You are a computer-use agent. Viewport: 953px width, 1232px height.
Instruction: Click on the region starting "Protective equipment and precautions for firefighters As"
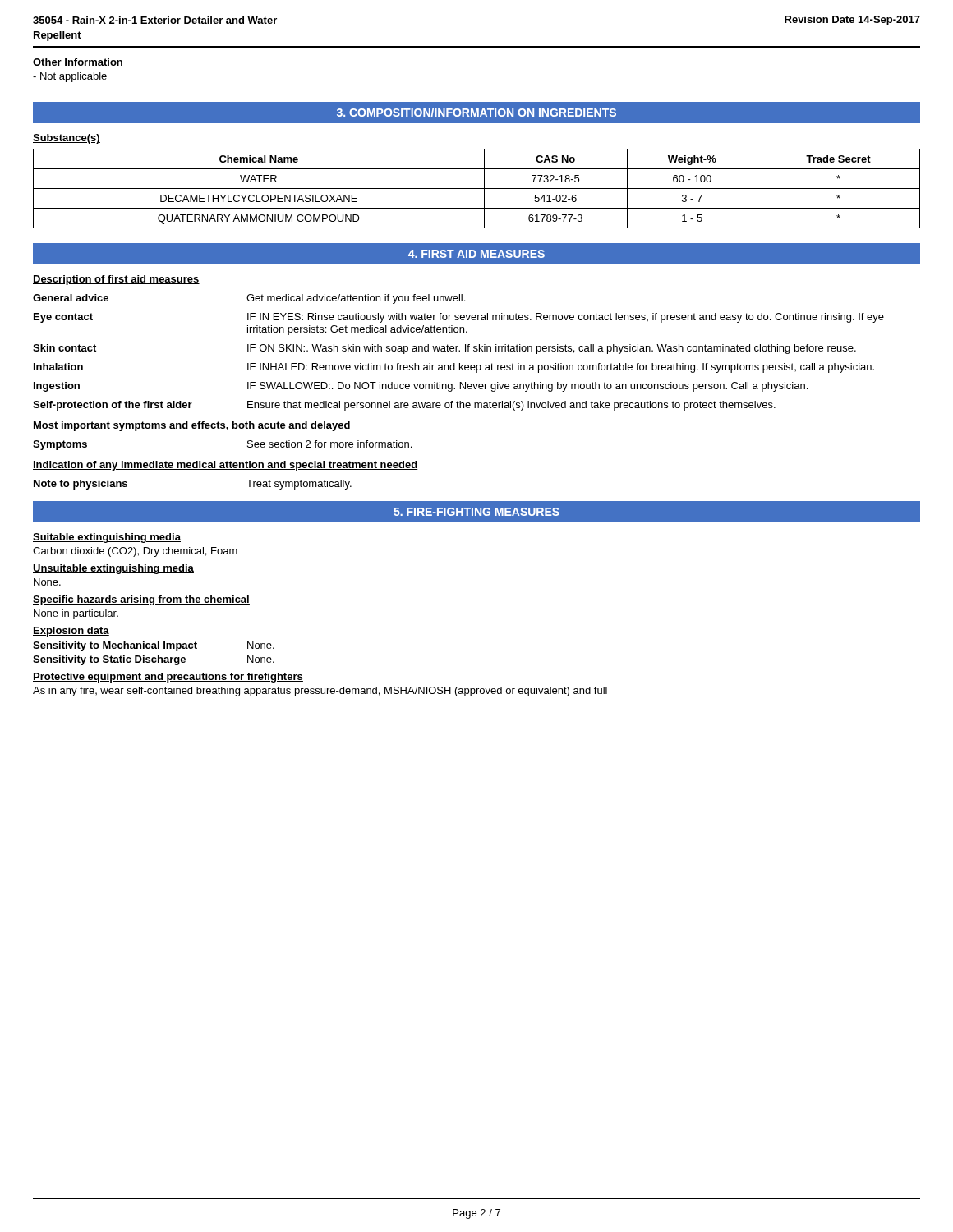point(476,684)
